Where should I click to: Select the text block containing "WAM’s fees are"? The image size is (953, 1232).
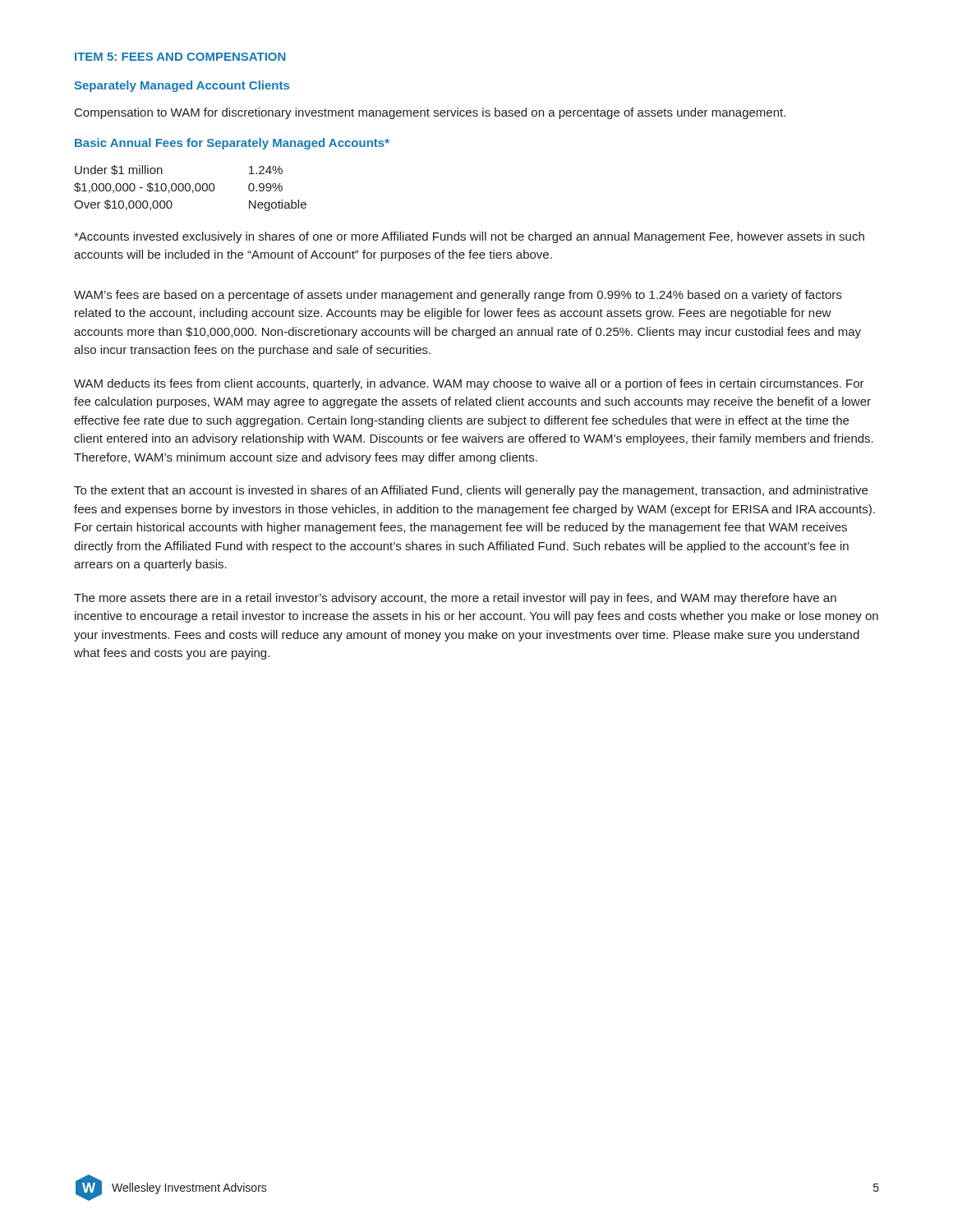[467, 322]
